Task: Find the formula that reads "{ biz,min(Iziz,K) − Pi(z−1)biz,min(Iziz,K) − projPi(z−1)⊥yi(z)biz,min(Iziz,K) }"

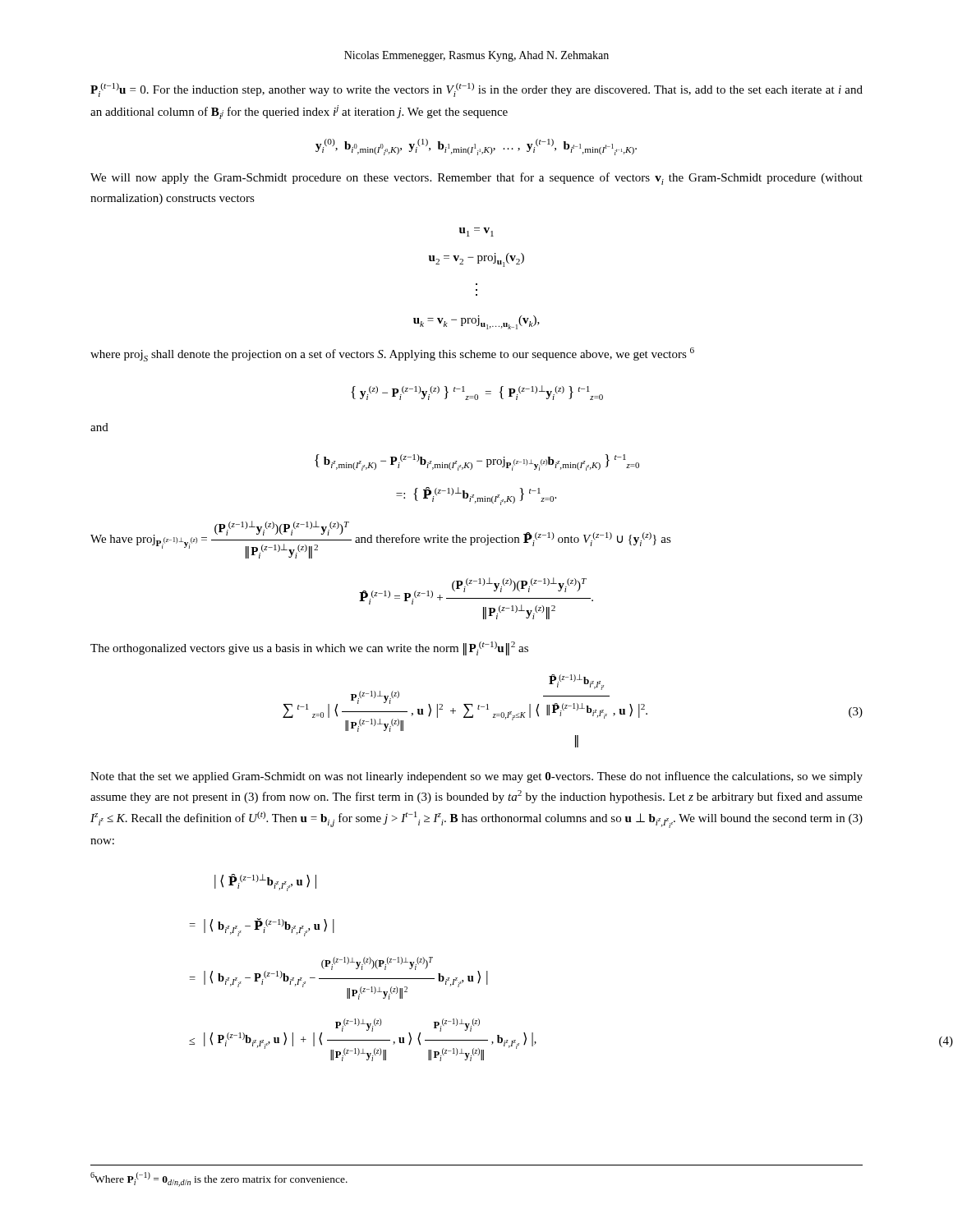Action: click(x=476, y=477)
